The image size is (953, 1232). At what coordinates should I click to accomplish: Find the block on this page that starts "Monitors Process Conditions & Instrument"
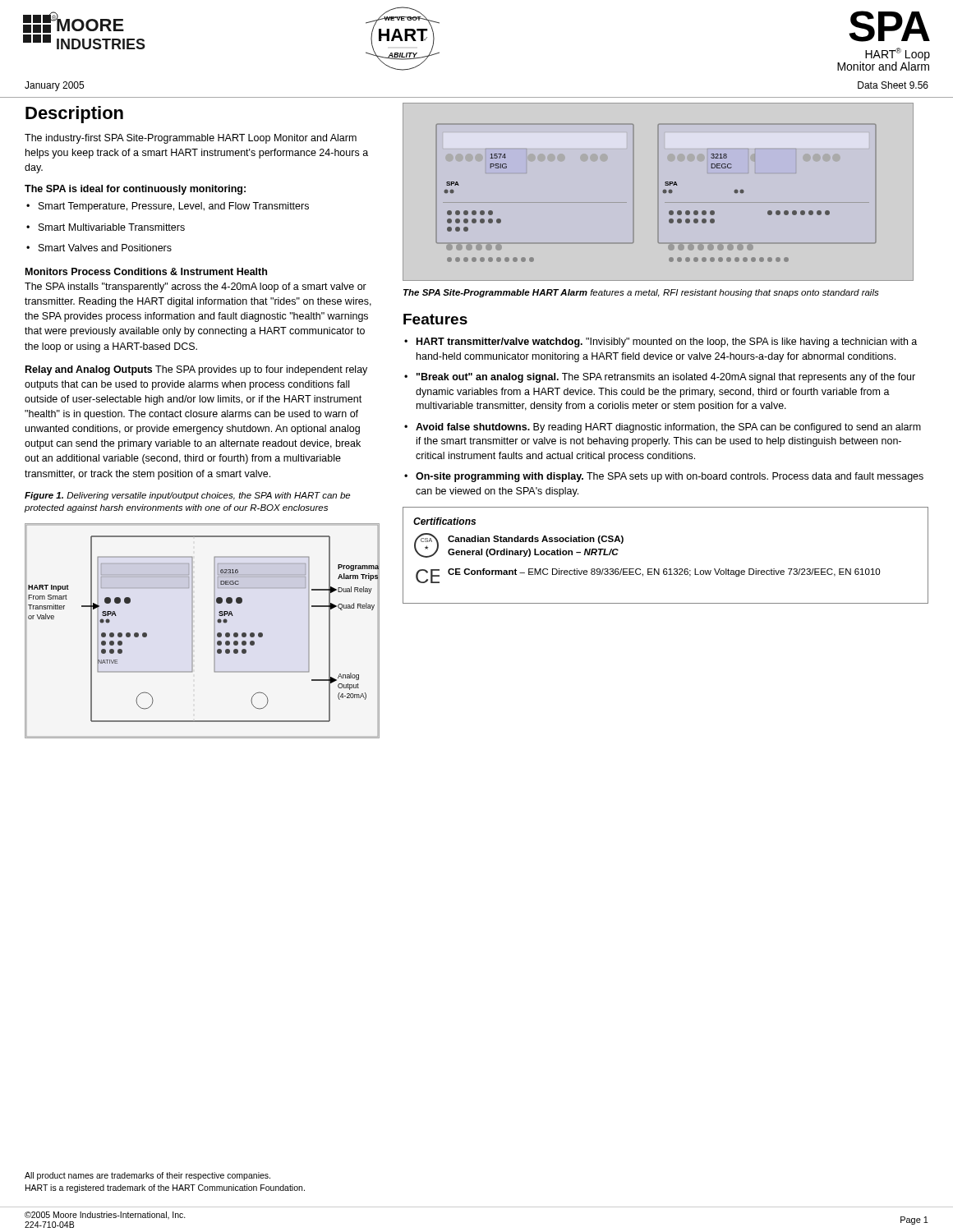click(x=201, y=309)
